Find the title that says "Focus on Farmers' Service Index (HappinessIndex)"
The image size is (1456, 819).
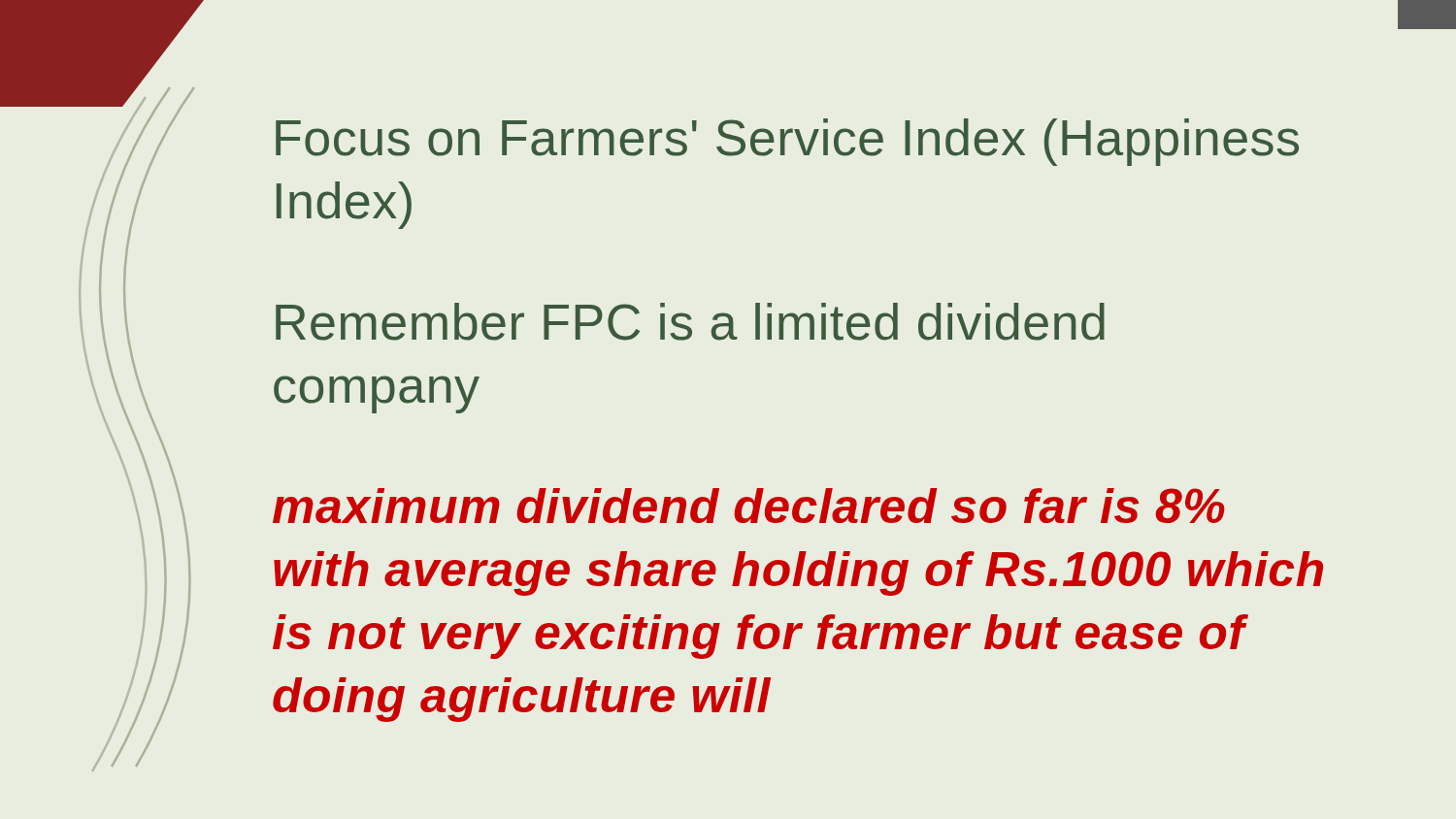825,170
